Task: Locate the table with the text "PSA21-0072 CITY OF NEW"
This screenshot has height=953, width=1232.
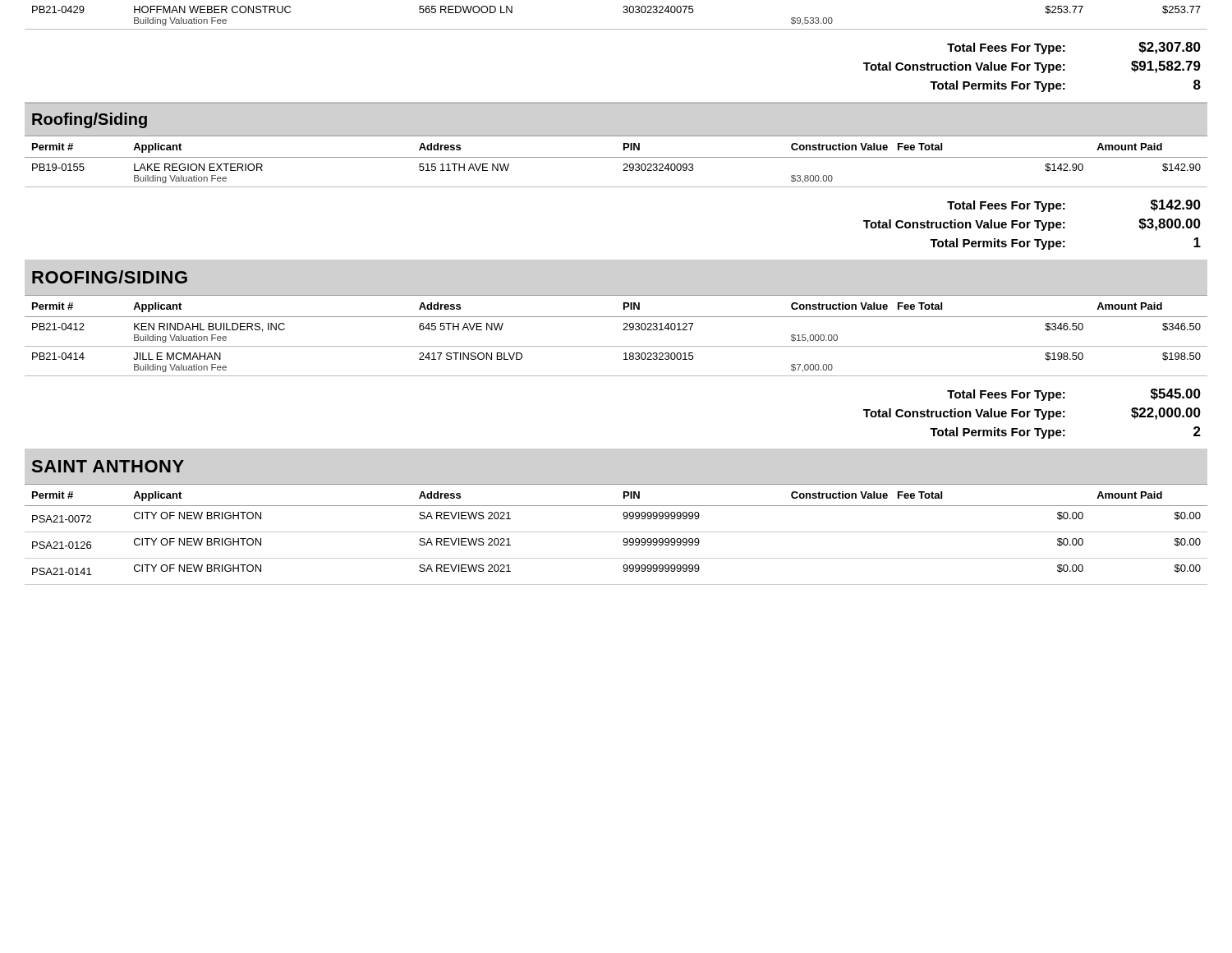Action: coord(616,519)
